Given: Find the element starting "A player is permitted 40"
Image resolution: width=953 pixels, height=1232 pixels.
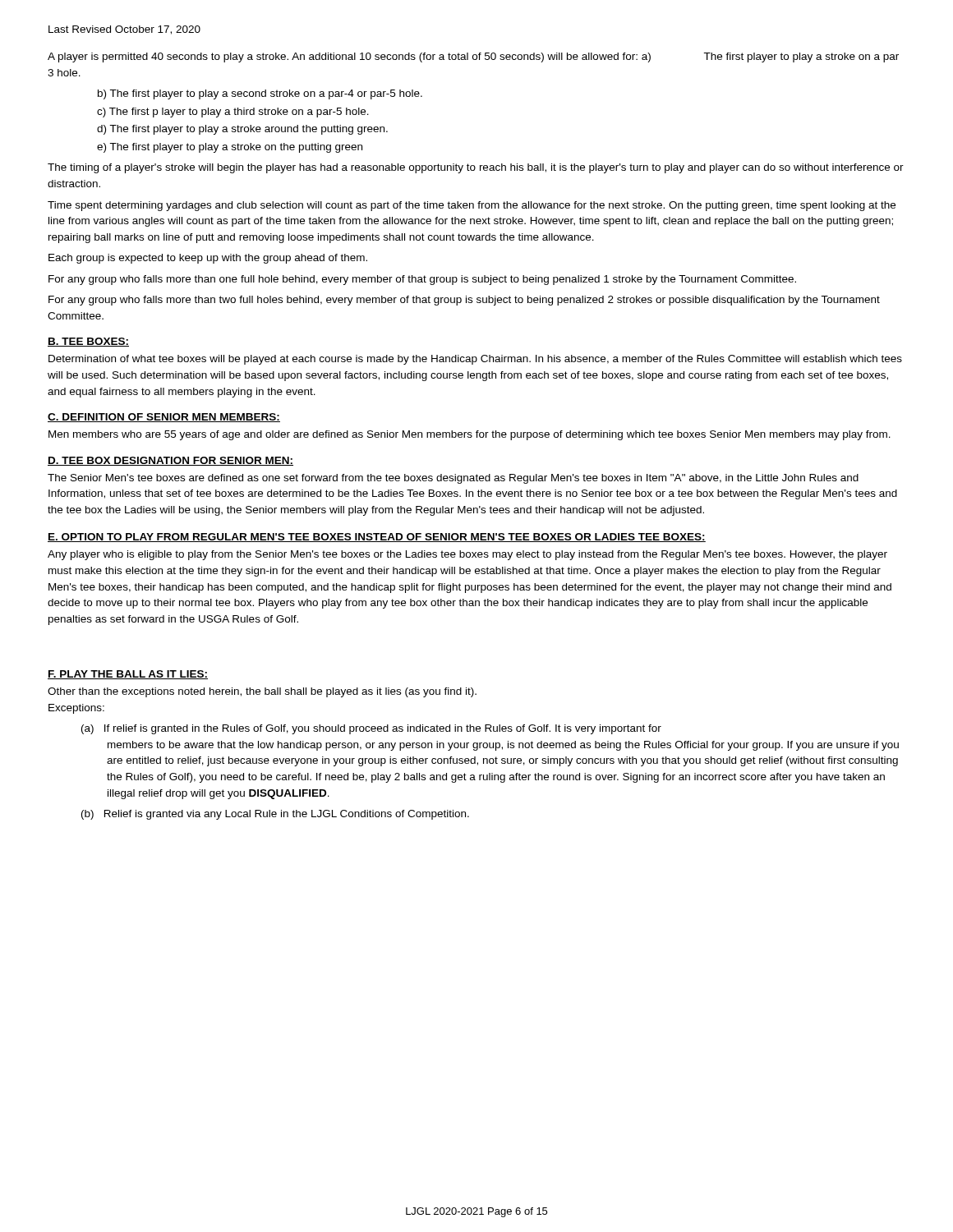Looking at the screenshot, I should [x=476, y=64].
